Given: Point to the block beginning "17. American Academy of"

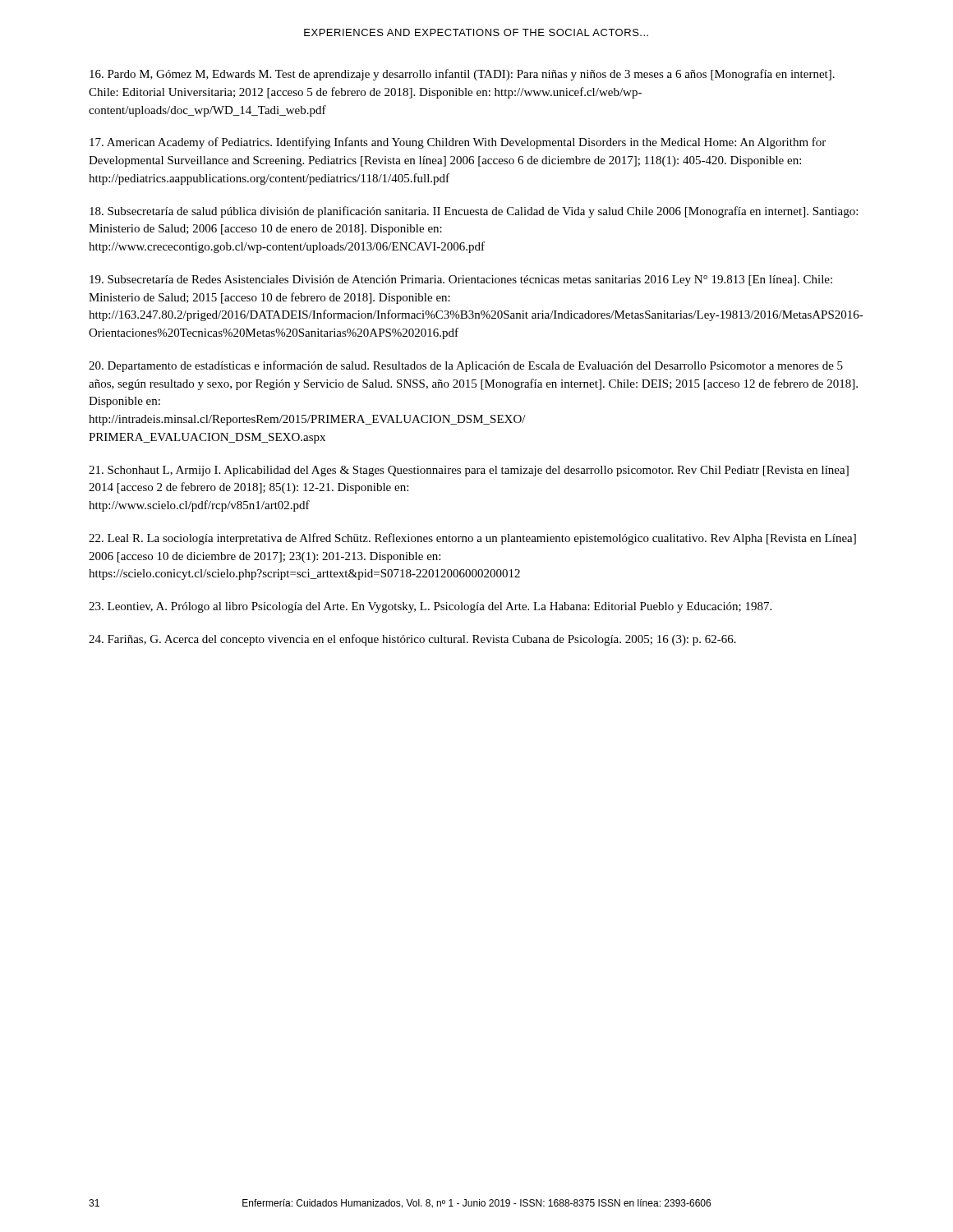Looking at the screenshot, I should point(457,160).
